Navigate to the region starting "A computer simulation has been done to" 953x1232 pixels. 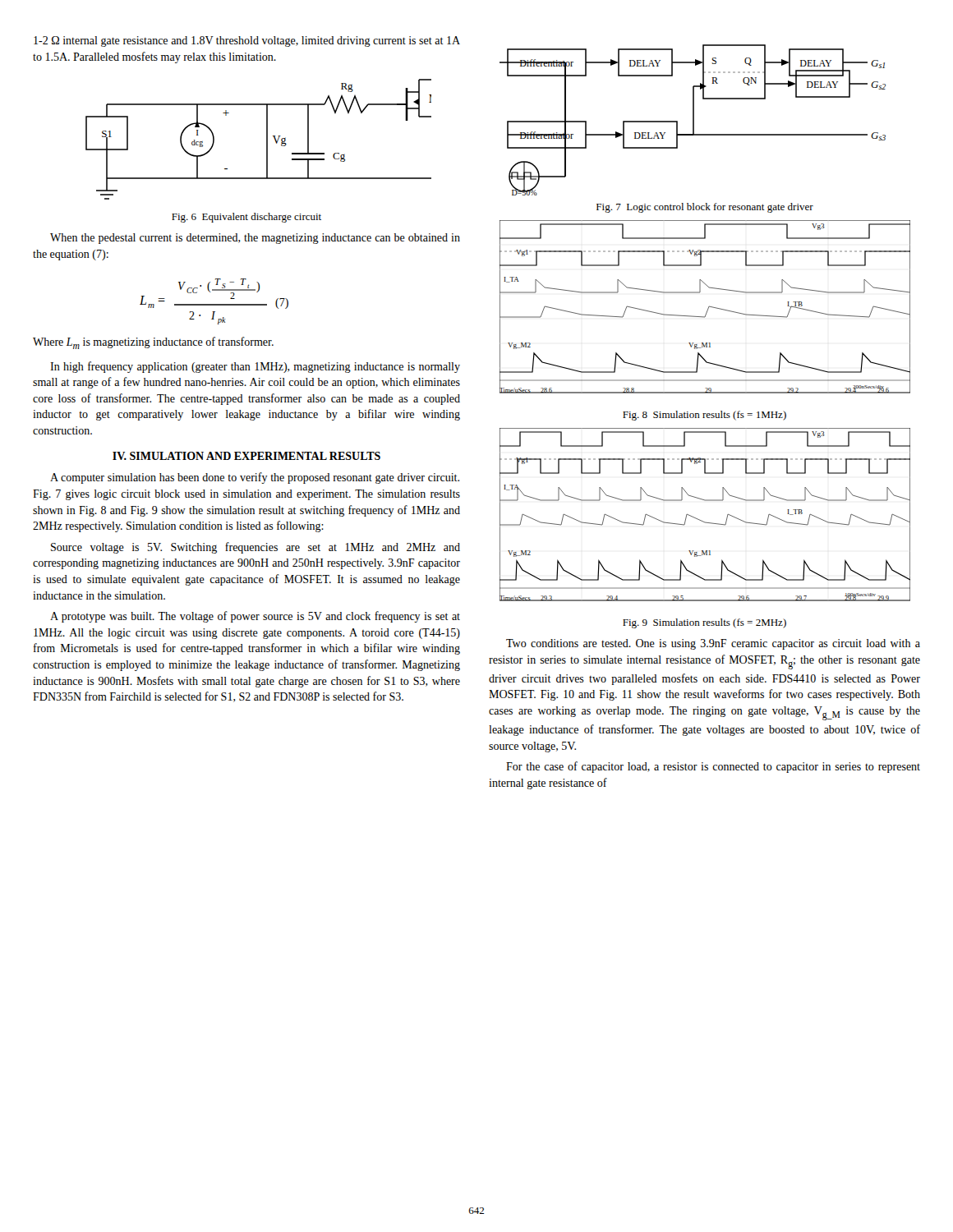246,588
